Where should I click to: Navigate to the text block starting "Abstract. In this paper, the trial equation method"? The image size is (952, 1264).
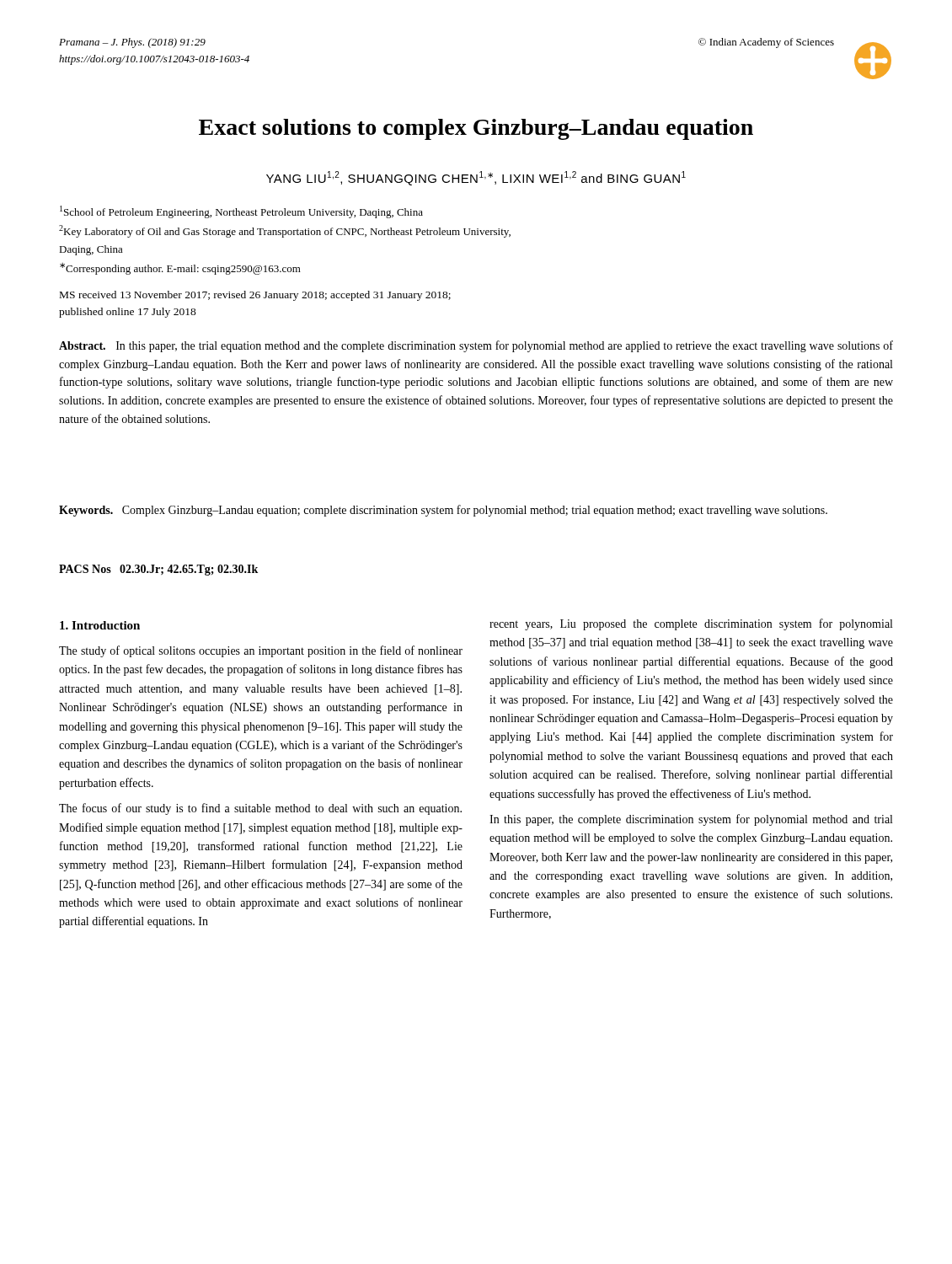(476, 382)
